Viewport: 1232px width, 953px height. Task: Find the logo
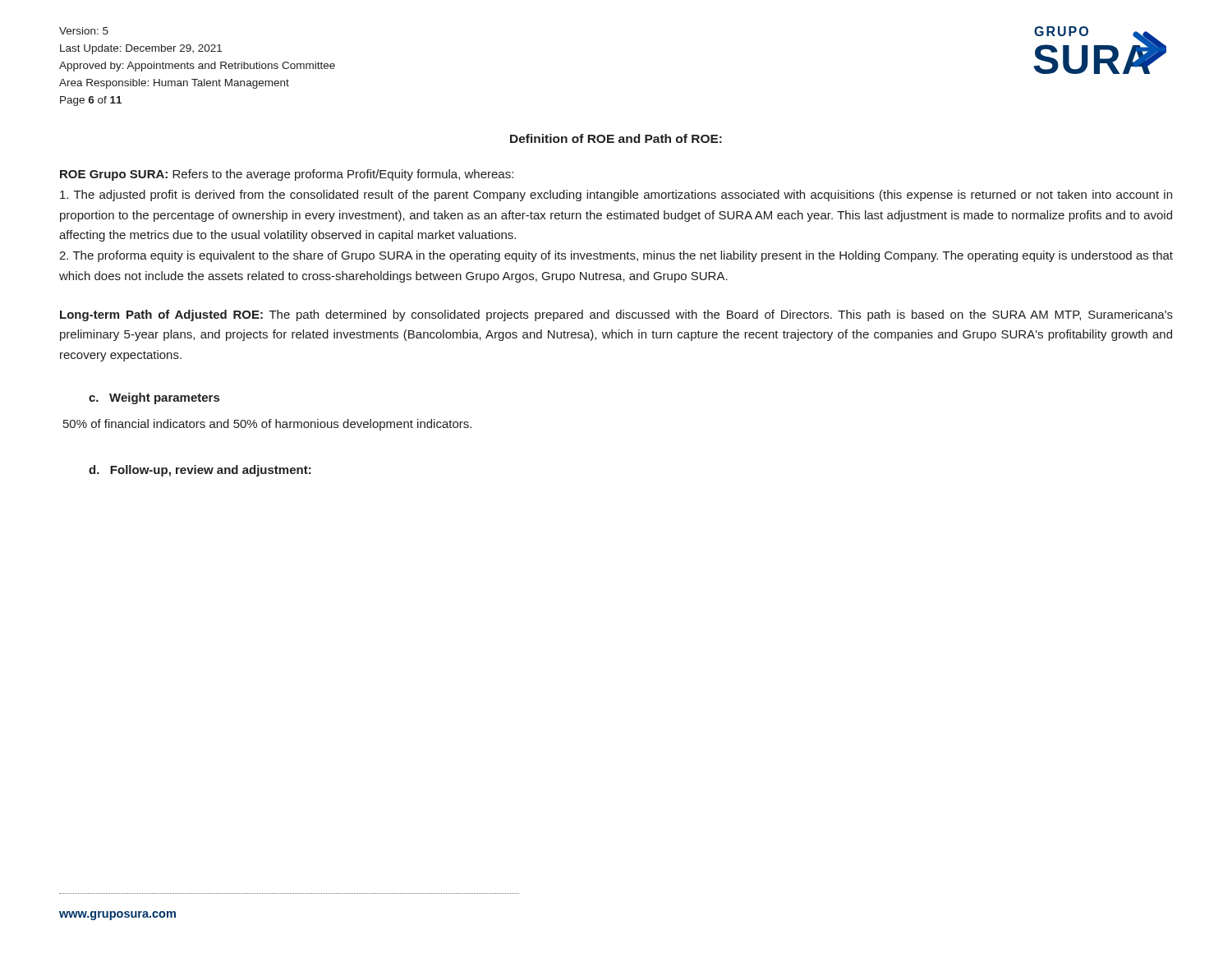pos(1099,55)
